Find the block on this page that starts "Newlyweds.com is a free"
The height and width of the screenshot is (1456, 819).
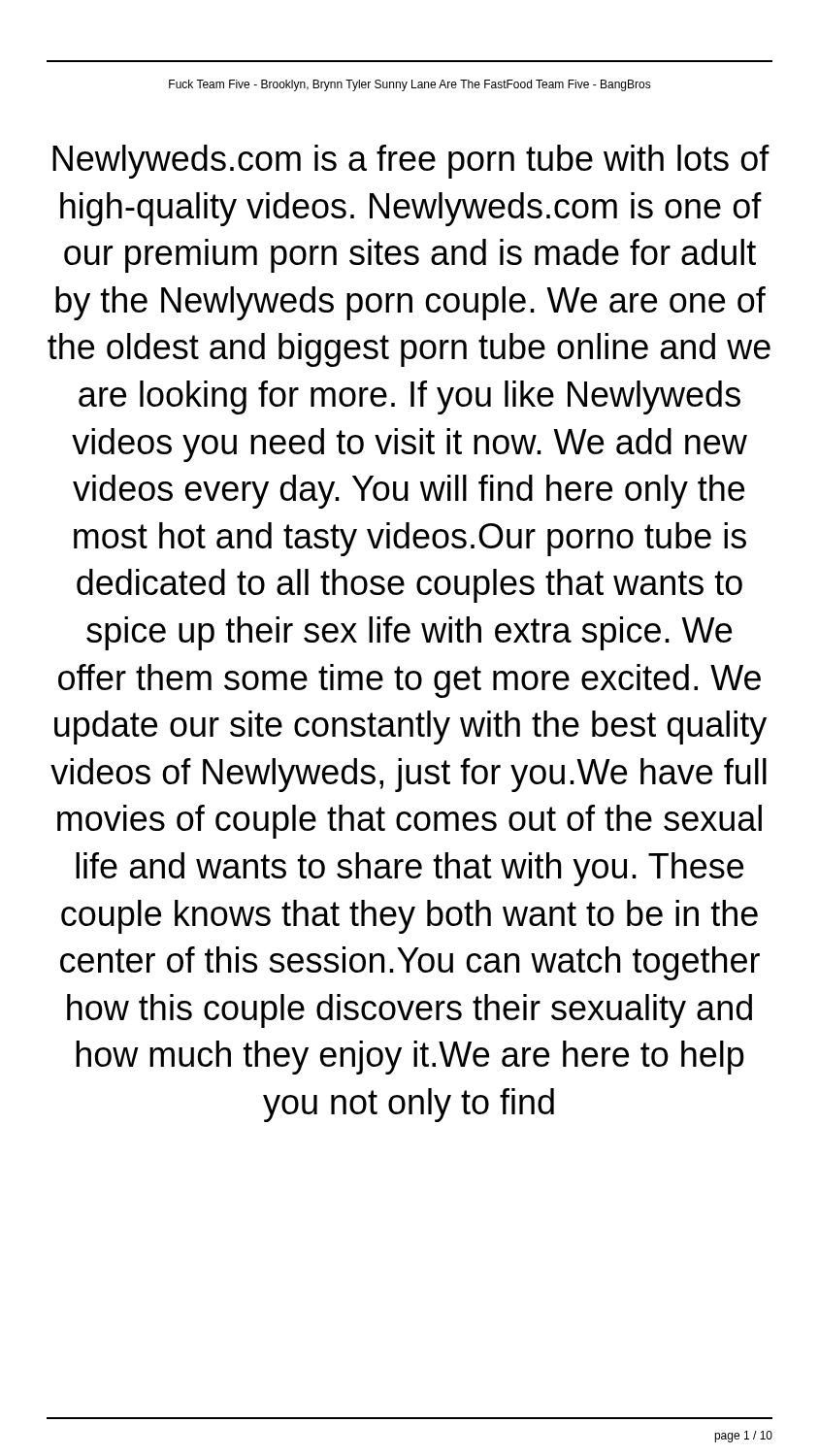tap(410, 630)
